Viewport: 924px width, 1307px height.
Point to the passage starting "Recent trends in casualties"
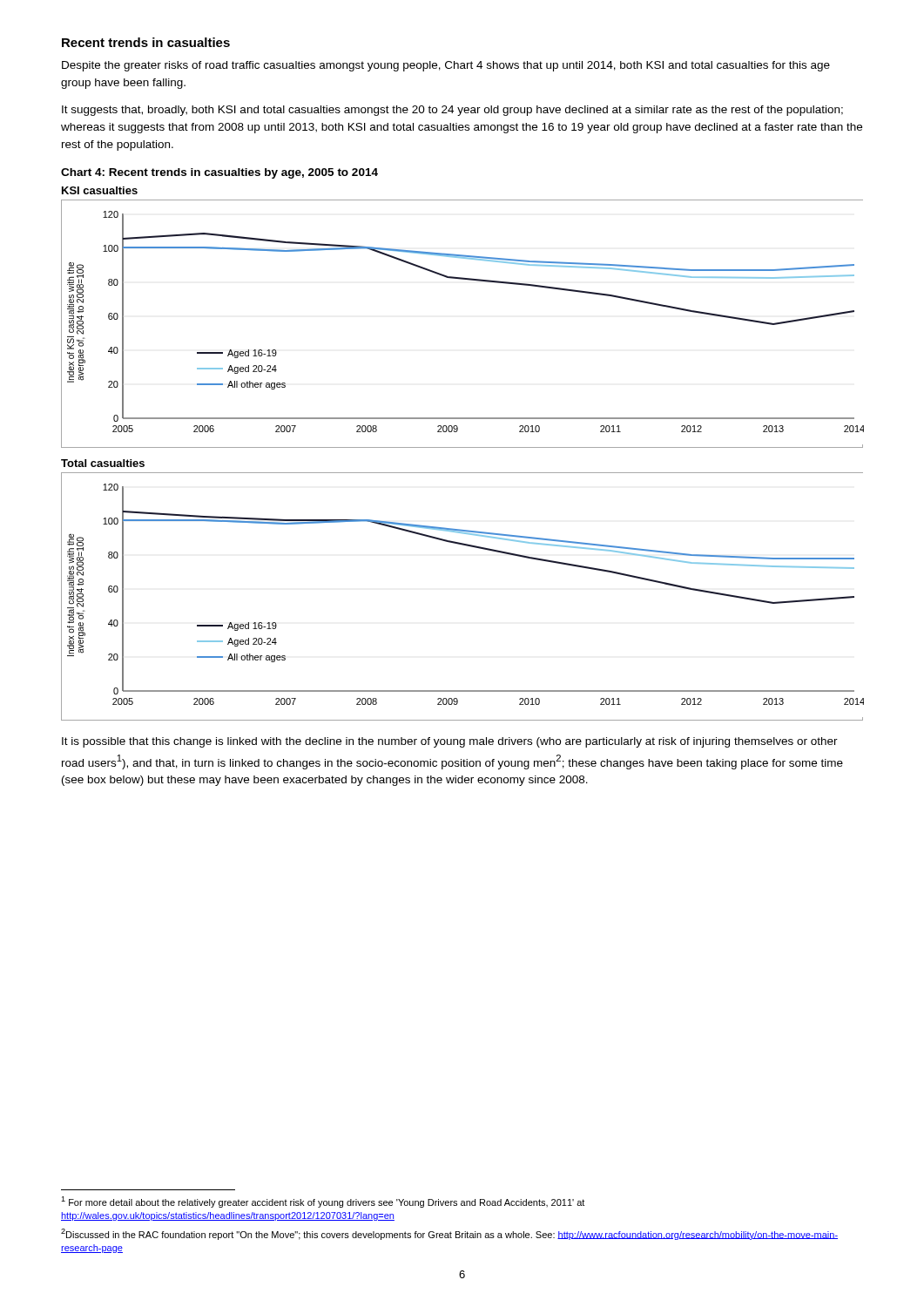(146, 42)
